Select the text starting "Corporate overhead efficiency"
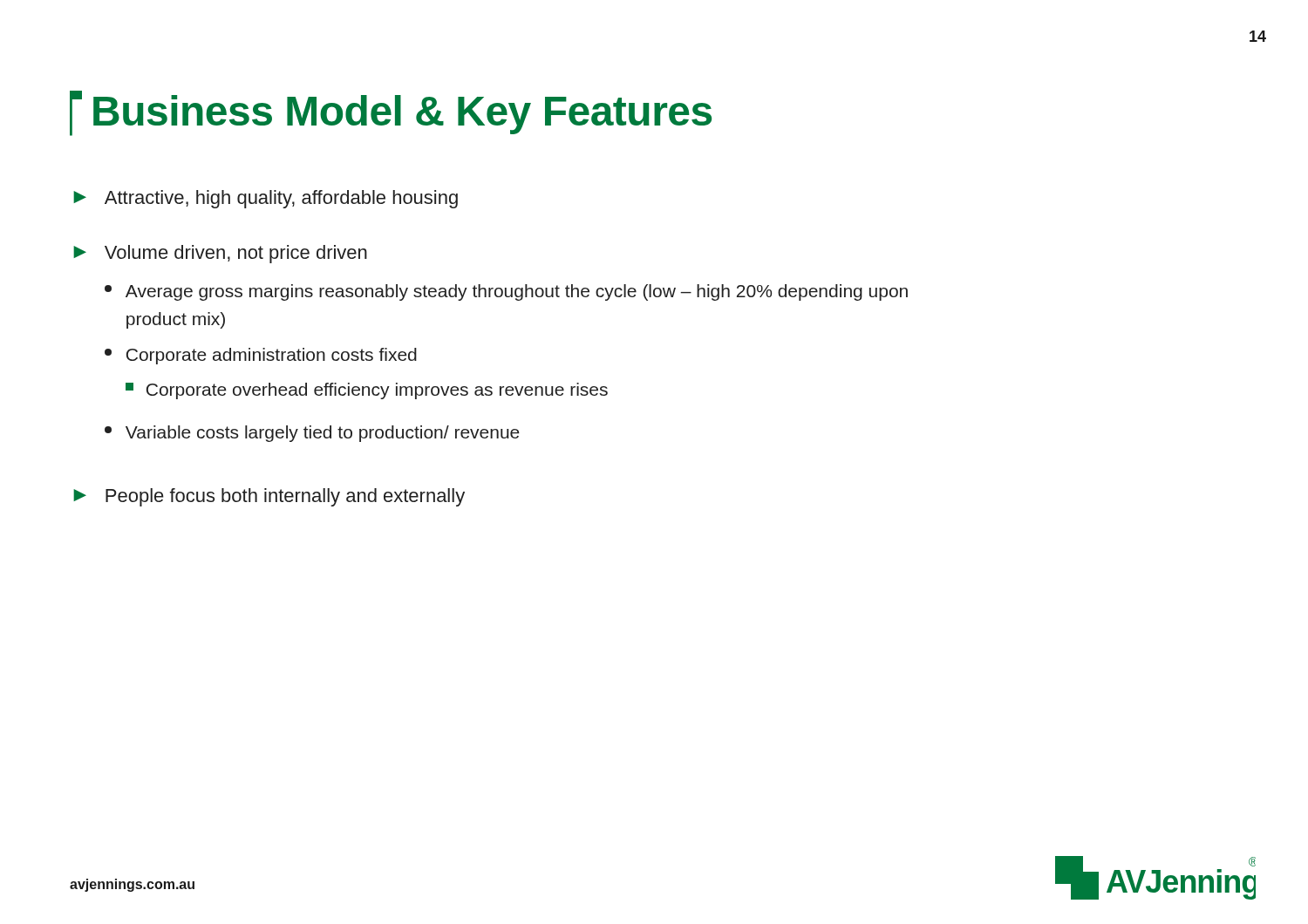This screenshot has width=1308, height=924. click(x=377, y=389)
